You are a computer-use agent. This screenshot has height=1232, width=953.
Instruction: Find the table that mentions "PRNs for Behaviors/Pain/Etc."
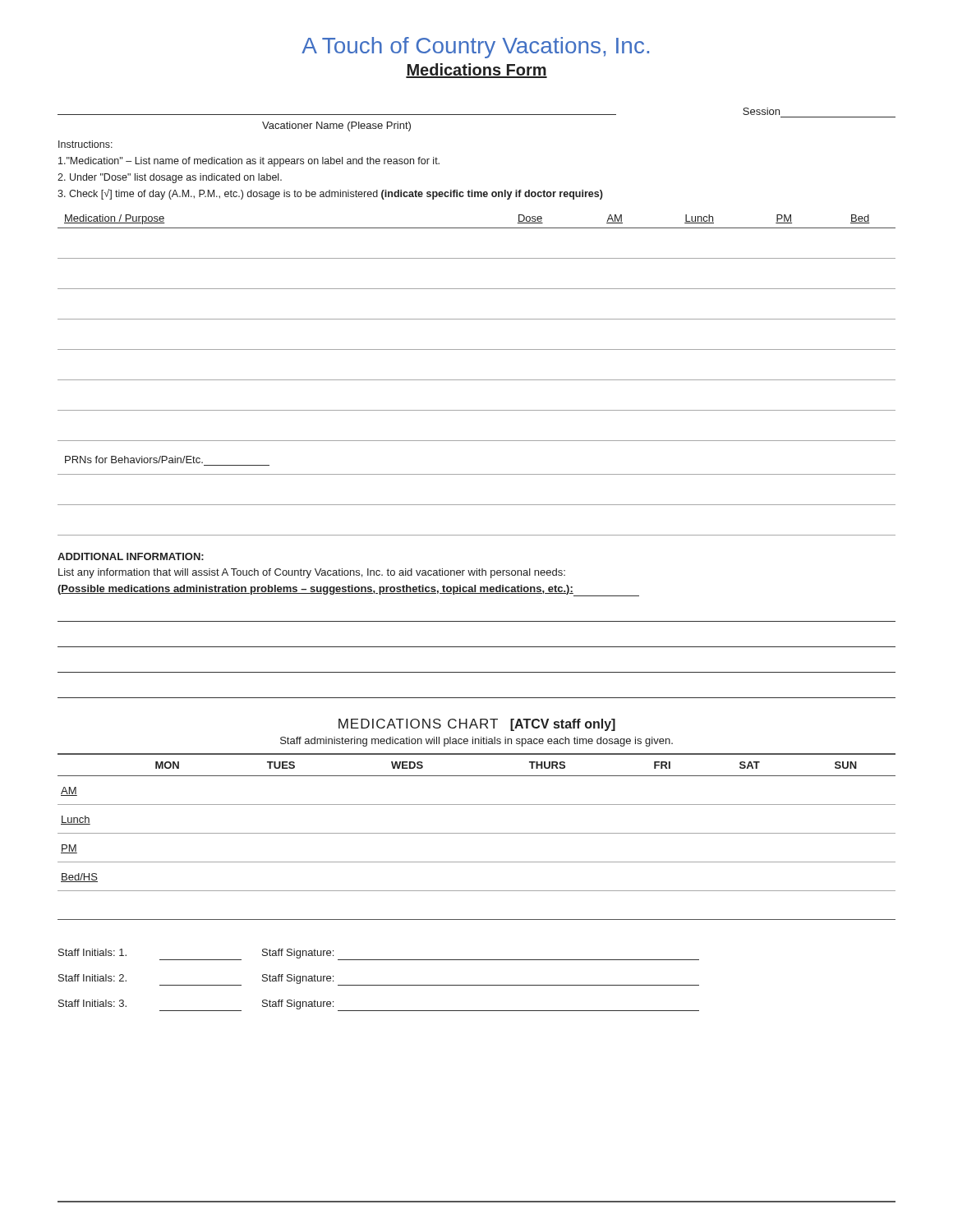476,373
